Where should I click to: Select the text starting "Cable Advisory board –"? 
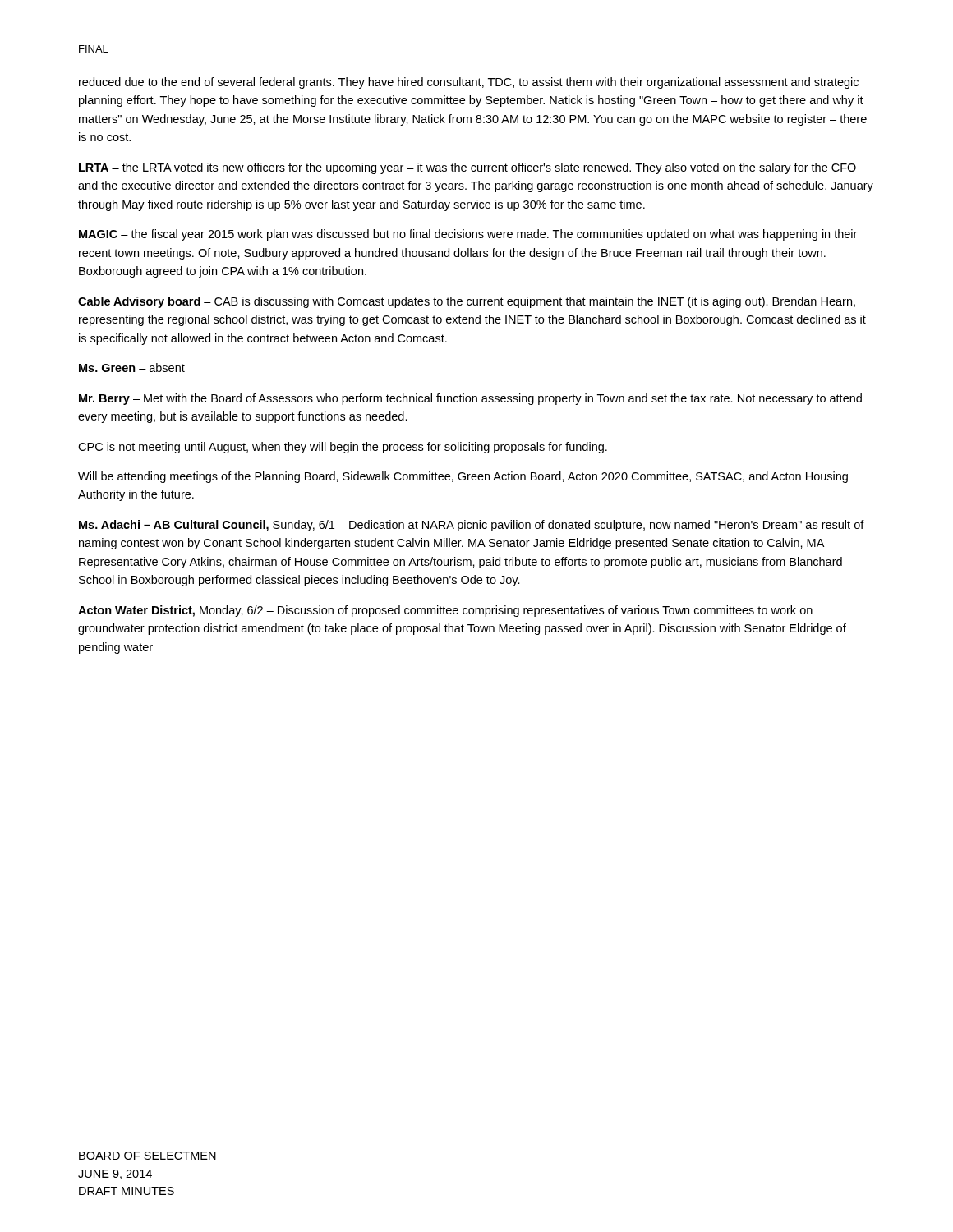click(476, 320)
